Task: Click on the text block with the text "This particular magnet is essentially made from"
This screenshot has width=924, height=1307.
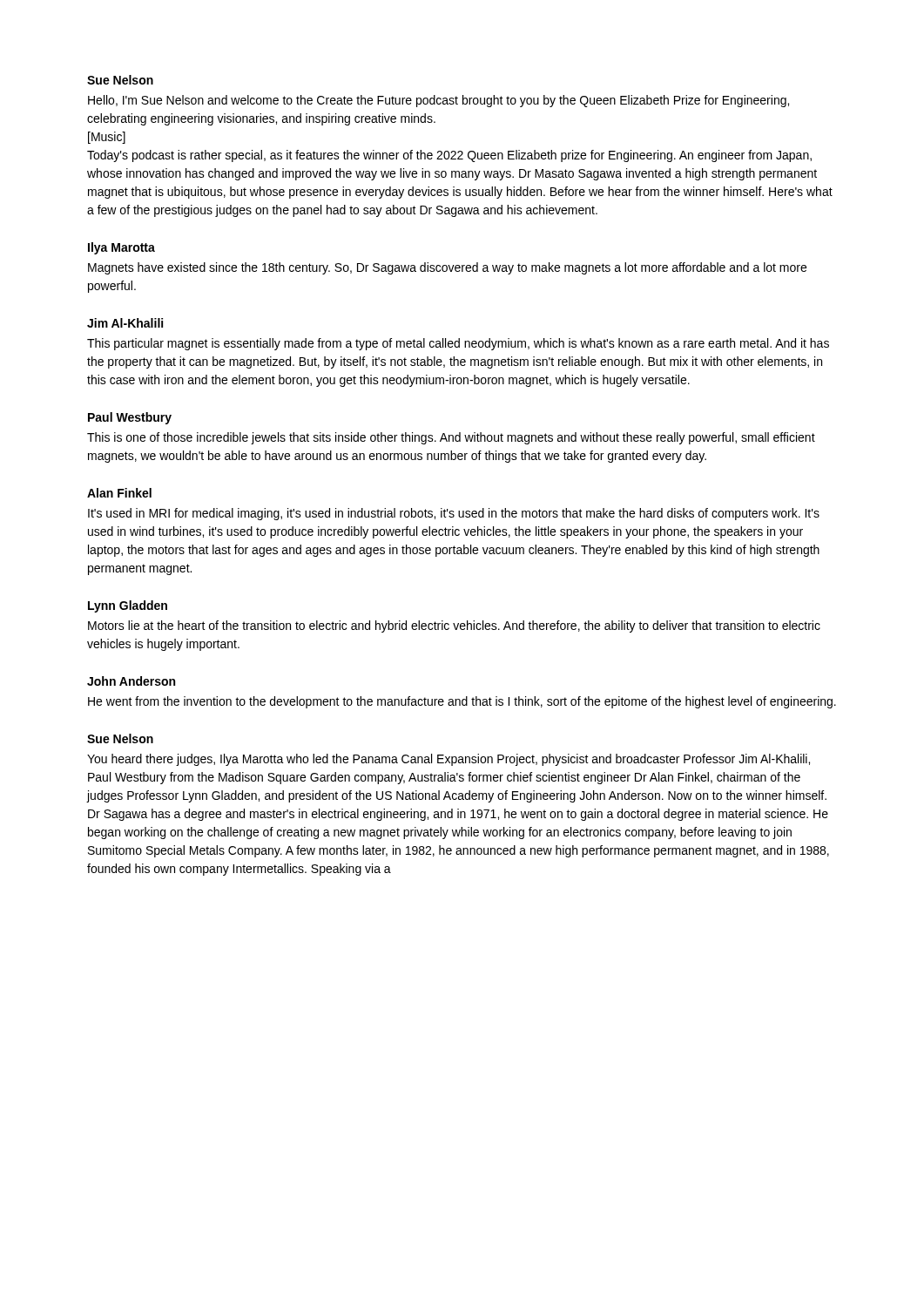Action: tap(458, 362)
